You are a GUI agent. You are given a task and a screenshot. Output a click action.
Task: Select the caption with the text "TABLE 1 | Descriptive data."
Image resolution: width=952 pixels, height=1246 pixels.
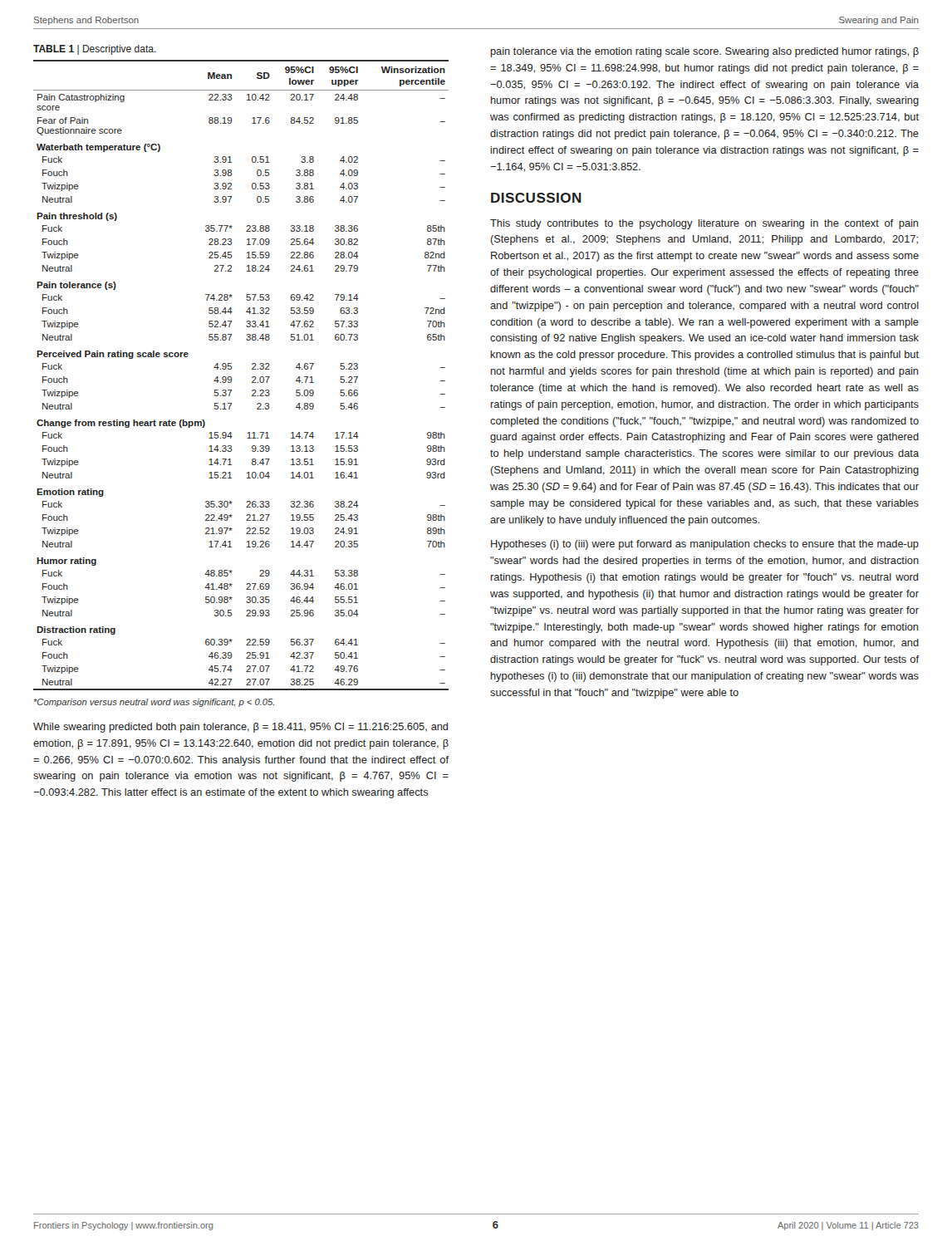95,49
